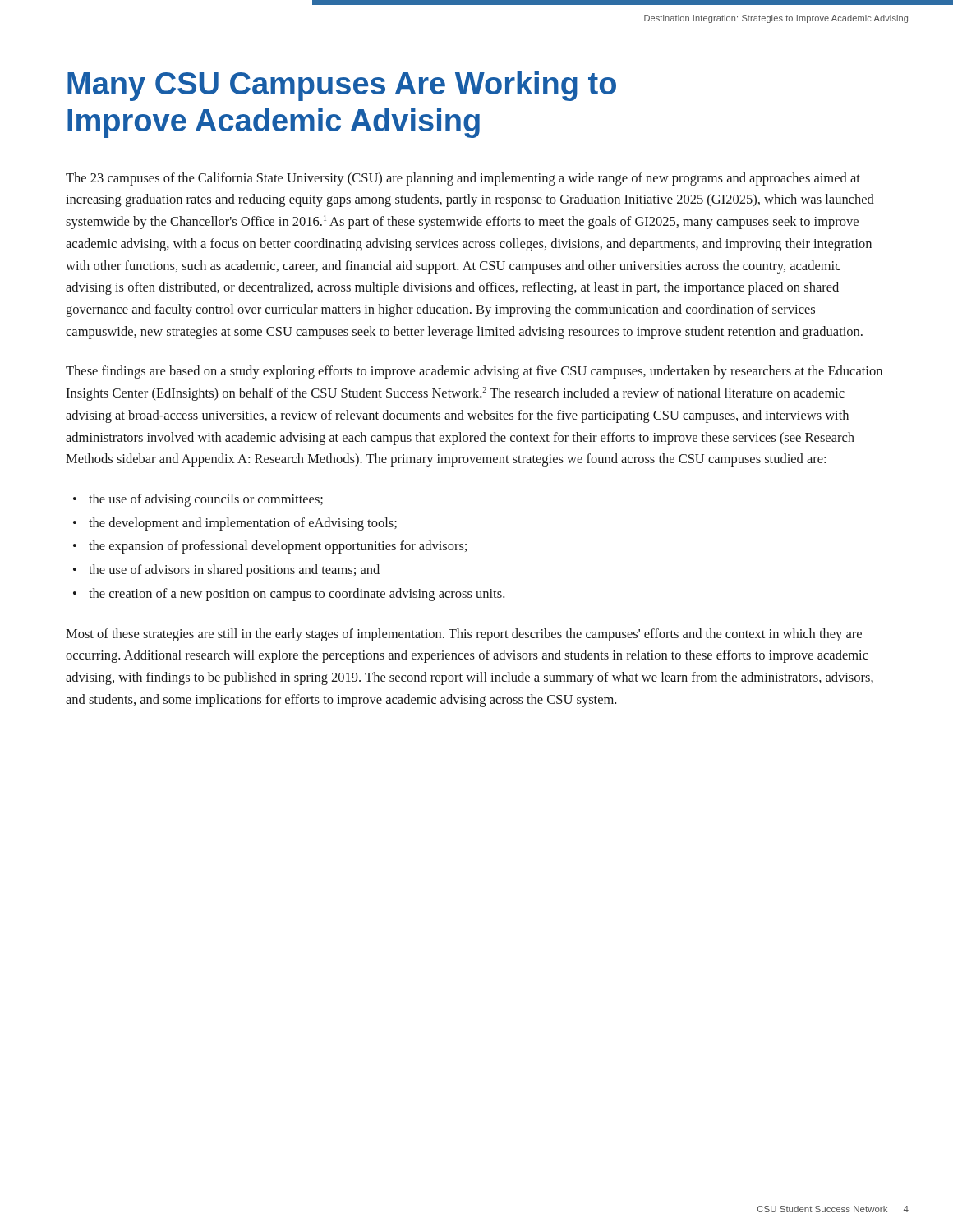Find the block starting "the creation of a new position on"

tap(297, 593)
